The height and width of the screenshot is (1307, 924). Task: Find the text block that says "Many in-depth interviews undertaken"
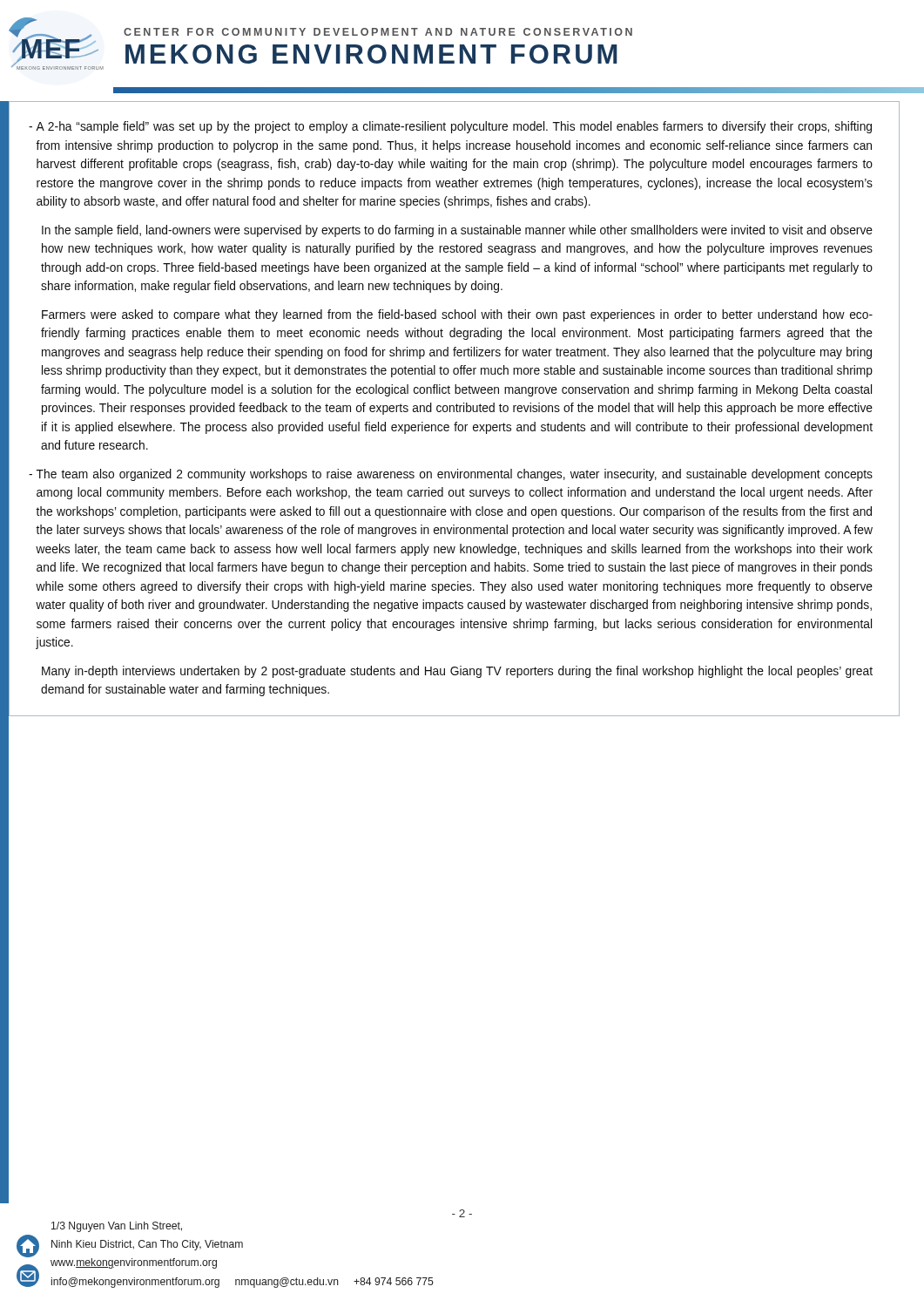coord(457,681)
